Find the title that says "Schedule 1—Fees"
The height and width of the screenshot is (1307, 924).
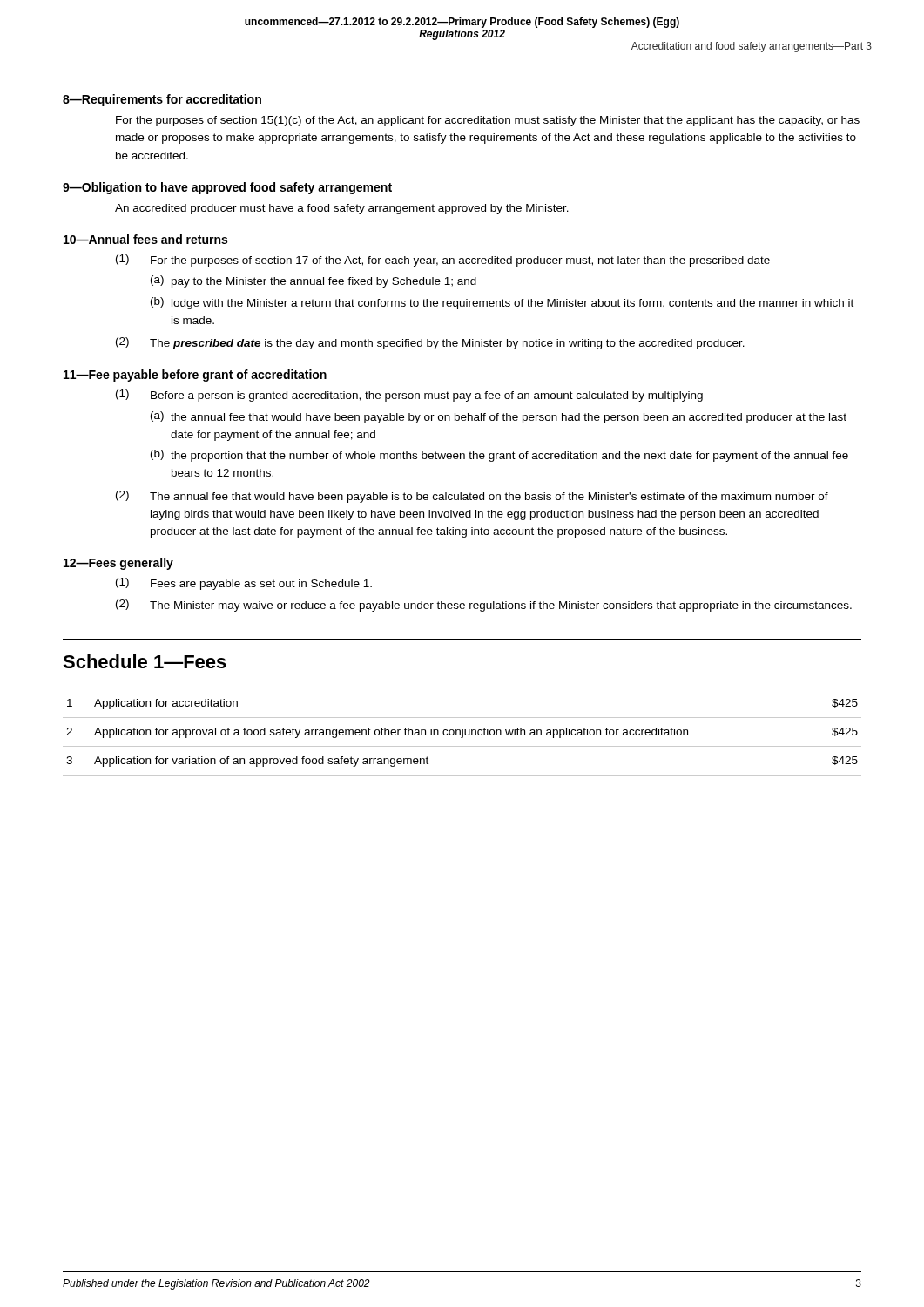click(145, 662)
